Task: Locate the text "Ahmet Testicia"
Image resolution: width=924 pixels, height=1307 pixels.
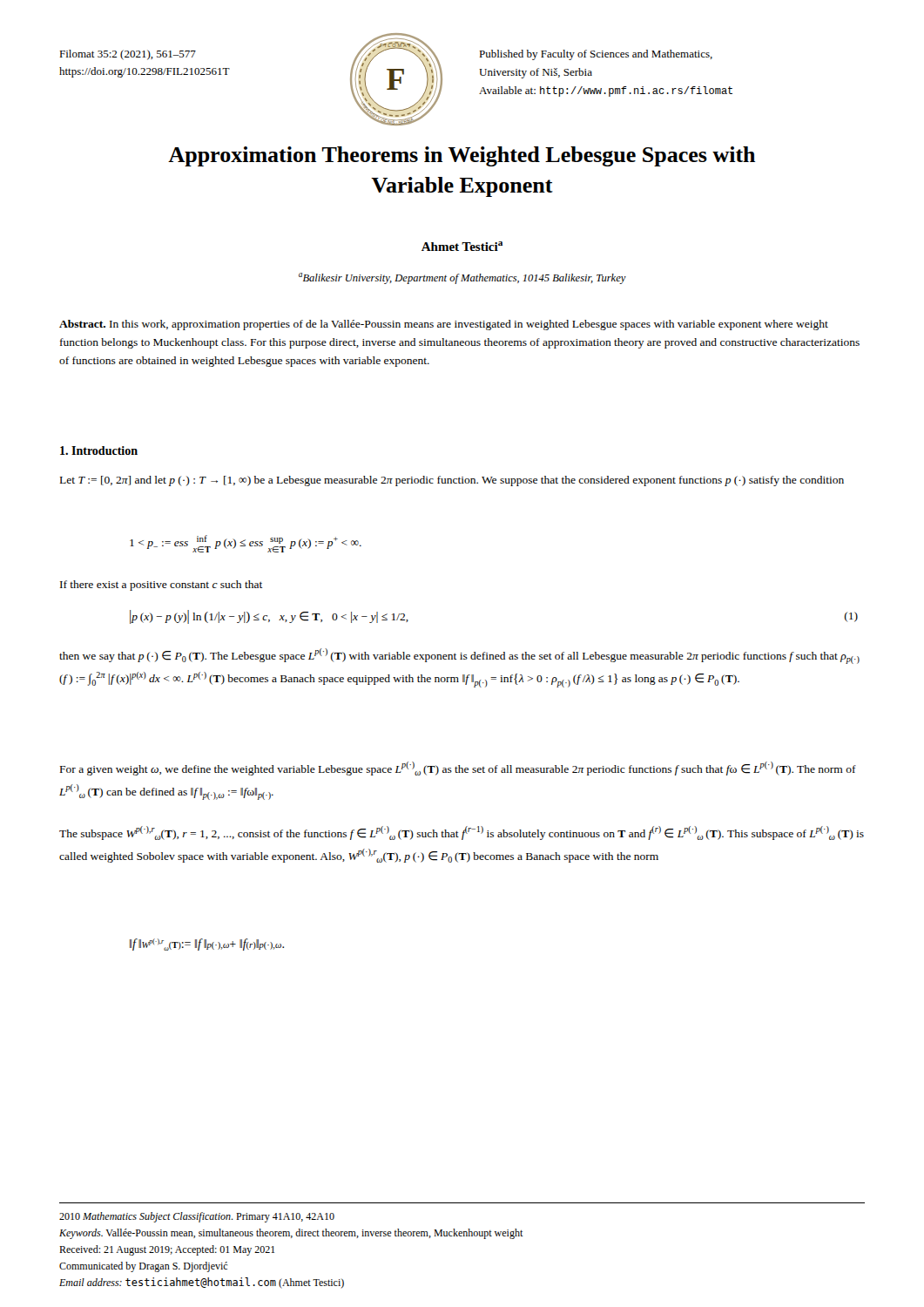Action: [462, 245]
